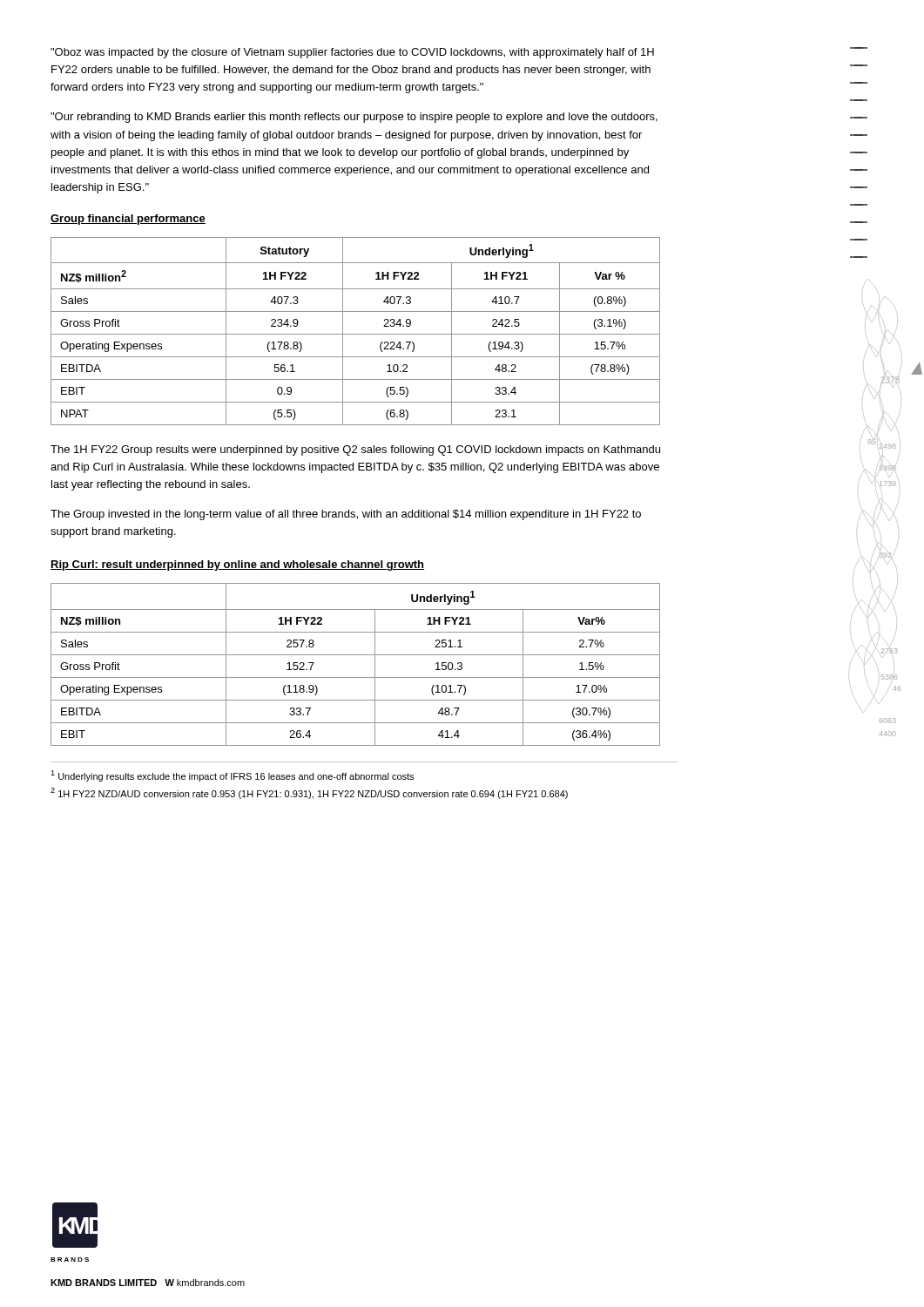Navigate to the region starting "1 Underlying results exclude the impact"
Image resolution: width=924 pixels, height=1307 pixels.
click(x=232, y=775)
